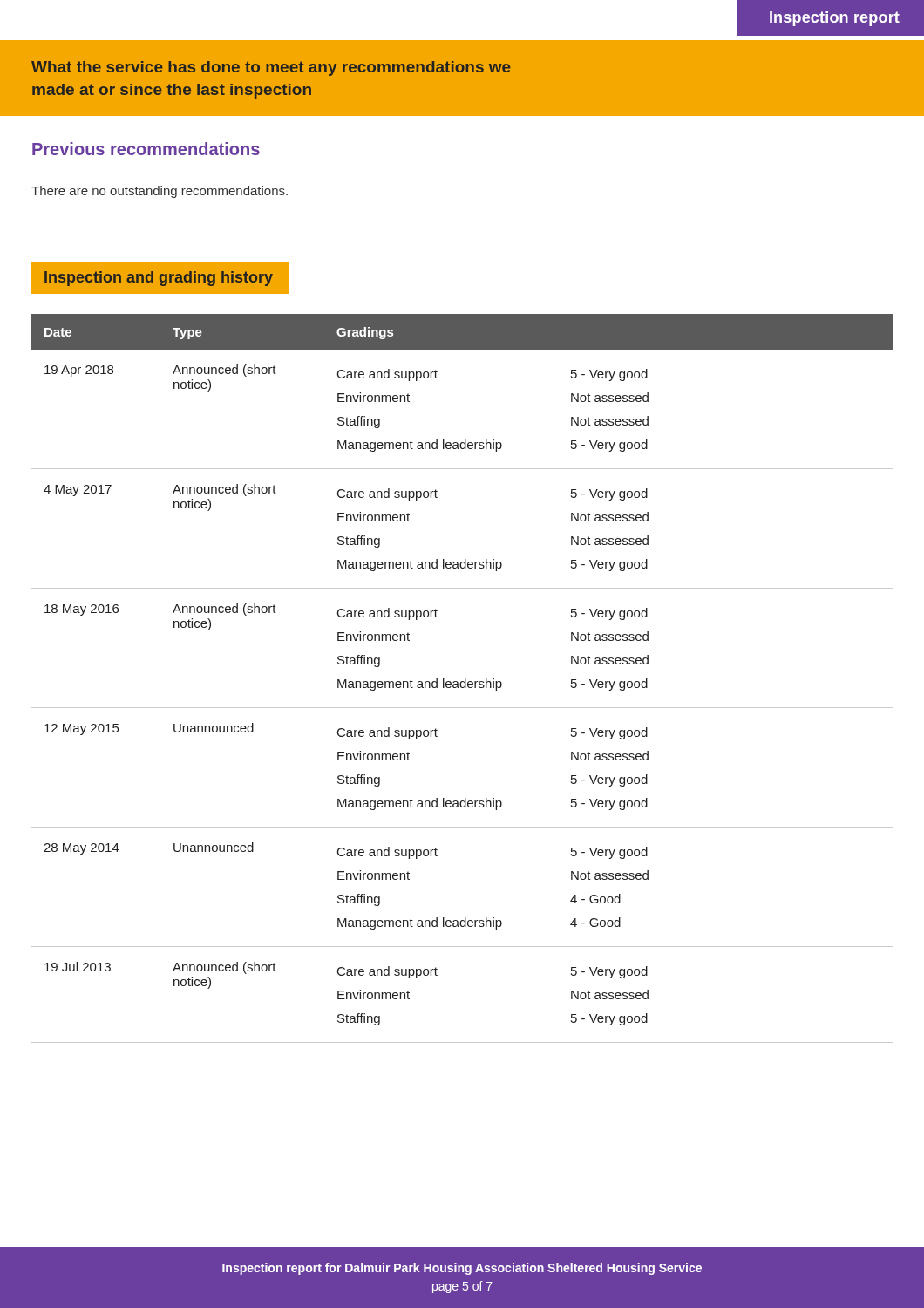The height and width of the screenshot is (1308, 924).
Task: Select the text block starting "Inspection and grading history"
Action: [x=160, y=278]
